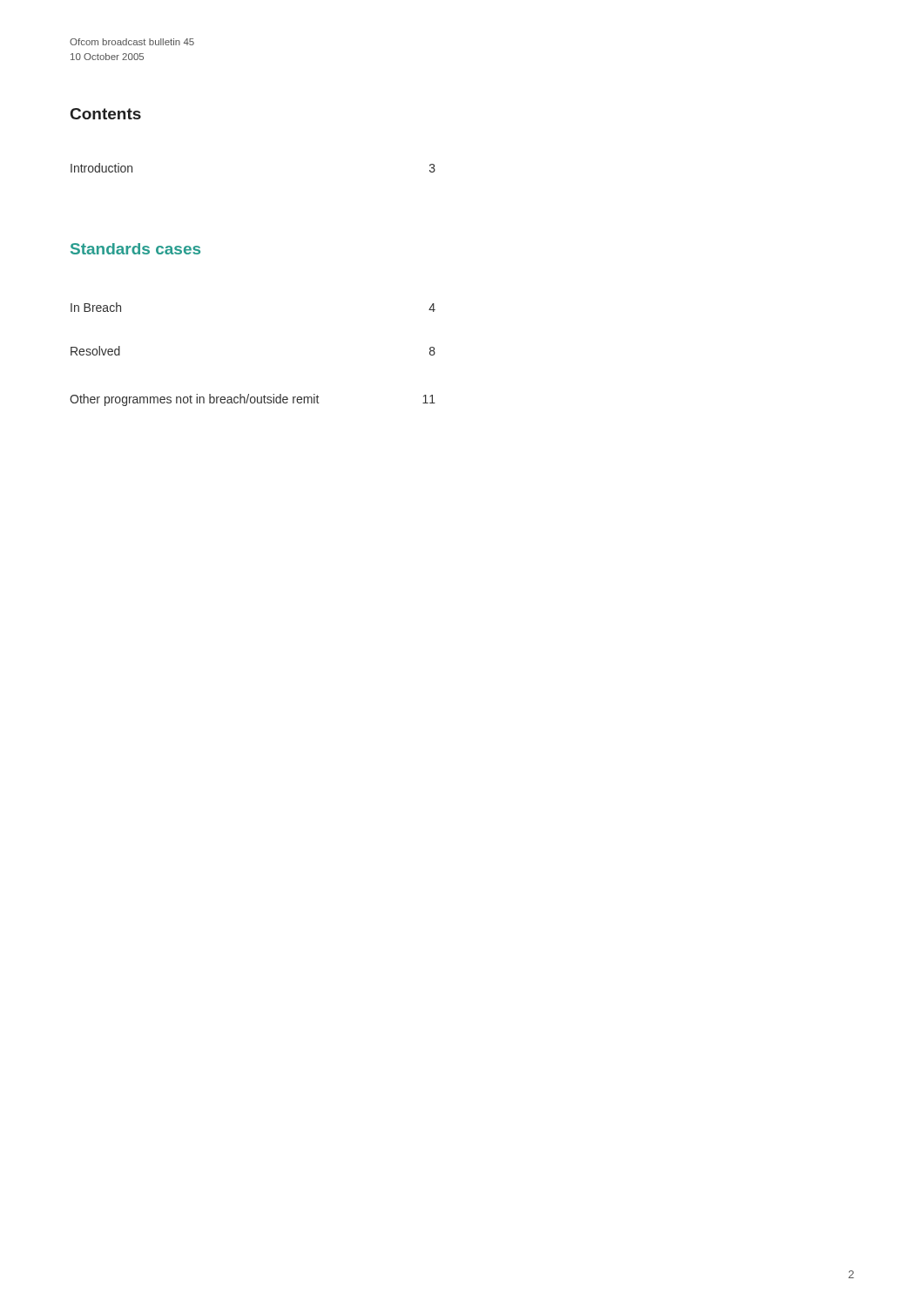Select the list item that says "Introduction 3"
This screenshot has width=924, height=1307.
[x=102, y=168]
